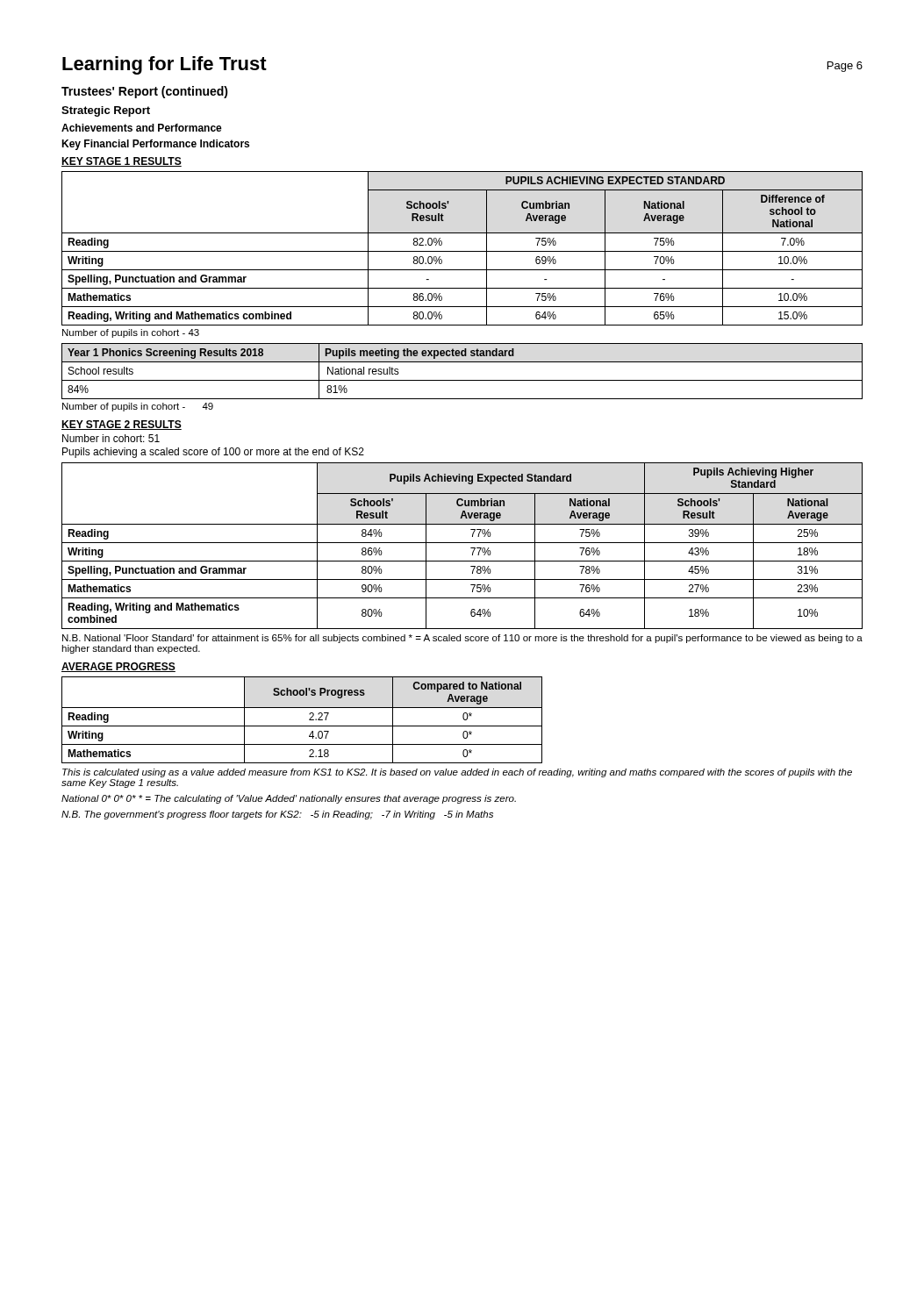924x1316 pixels.
Task: Click where it says "Achievements and Performance"
Action: click(142, 128)
